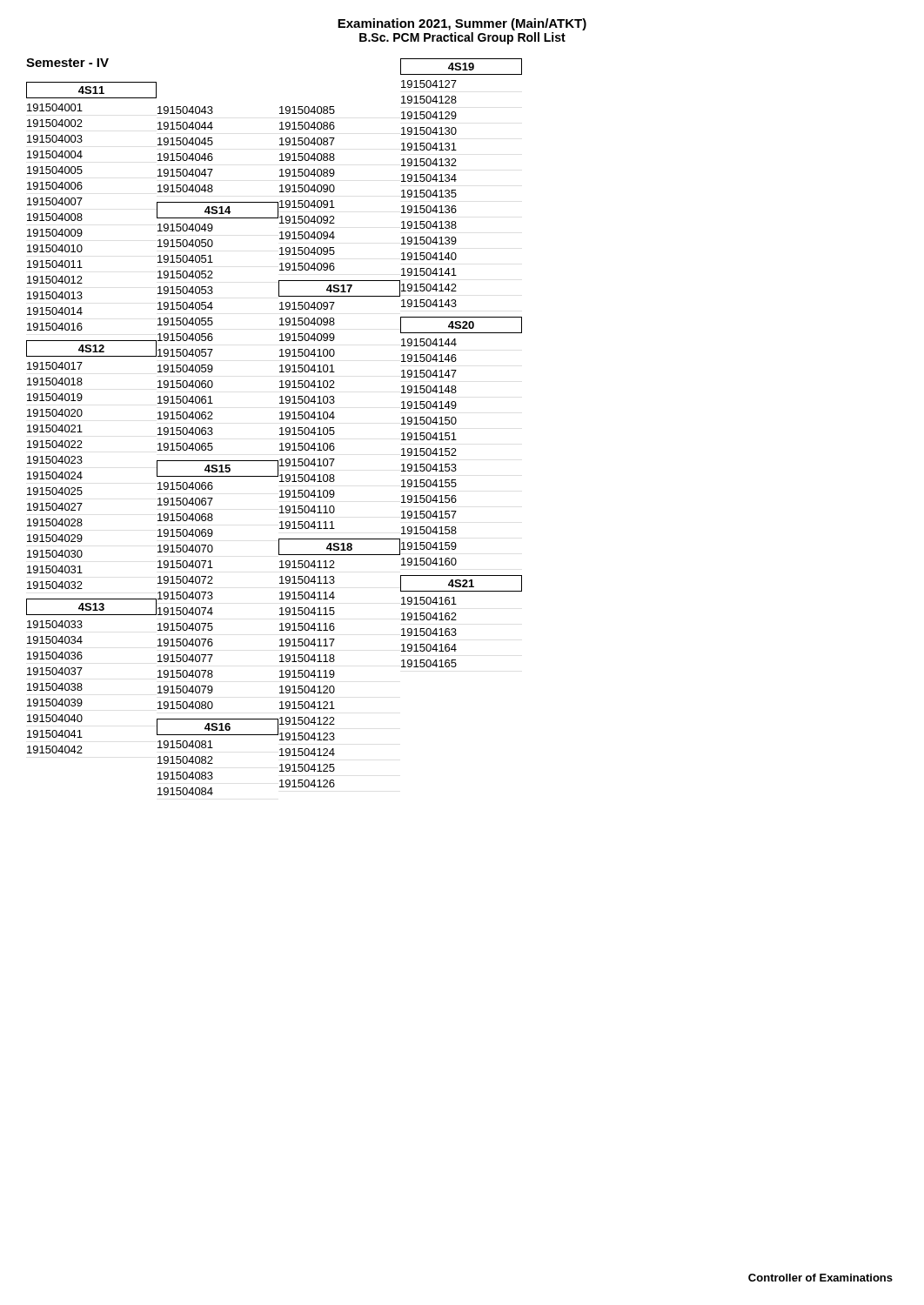The width and height of the screenshot is (924, 1305).
Task: Find the section header on this page that starts "B.Sc. PCM Practical Group"
Action: (462, 37)
